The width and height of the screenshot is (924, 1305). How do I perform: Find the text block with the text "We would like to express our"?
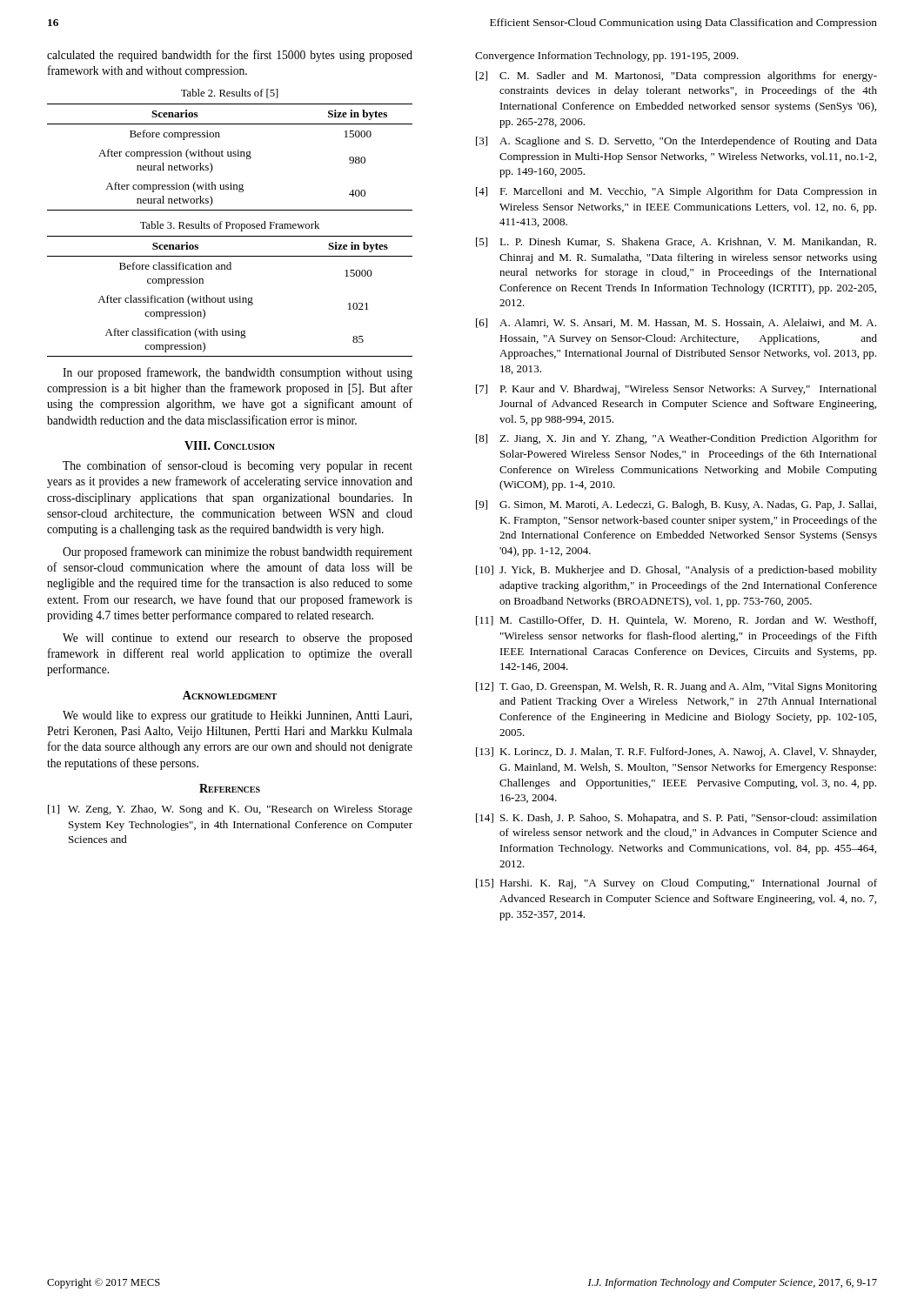230,740
